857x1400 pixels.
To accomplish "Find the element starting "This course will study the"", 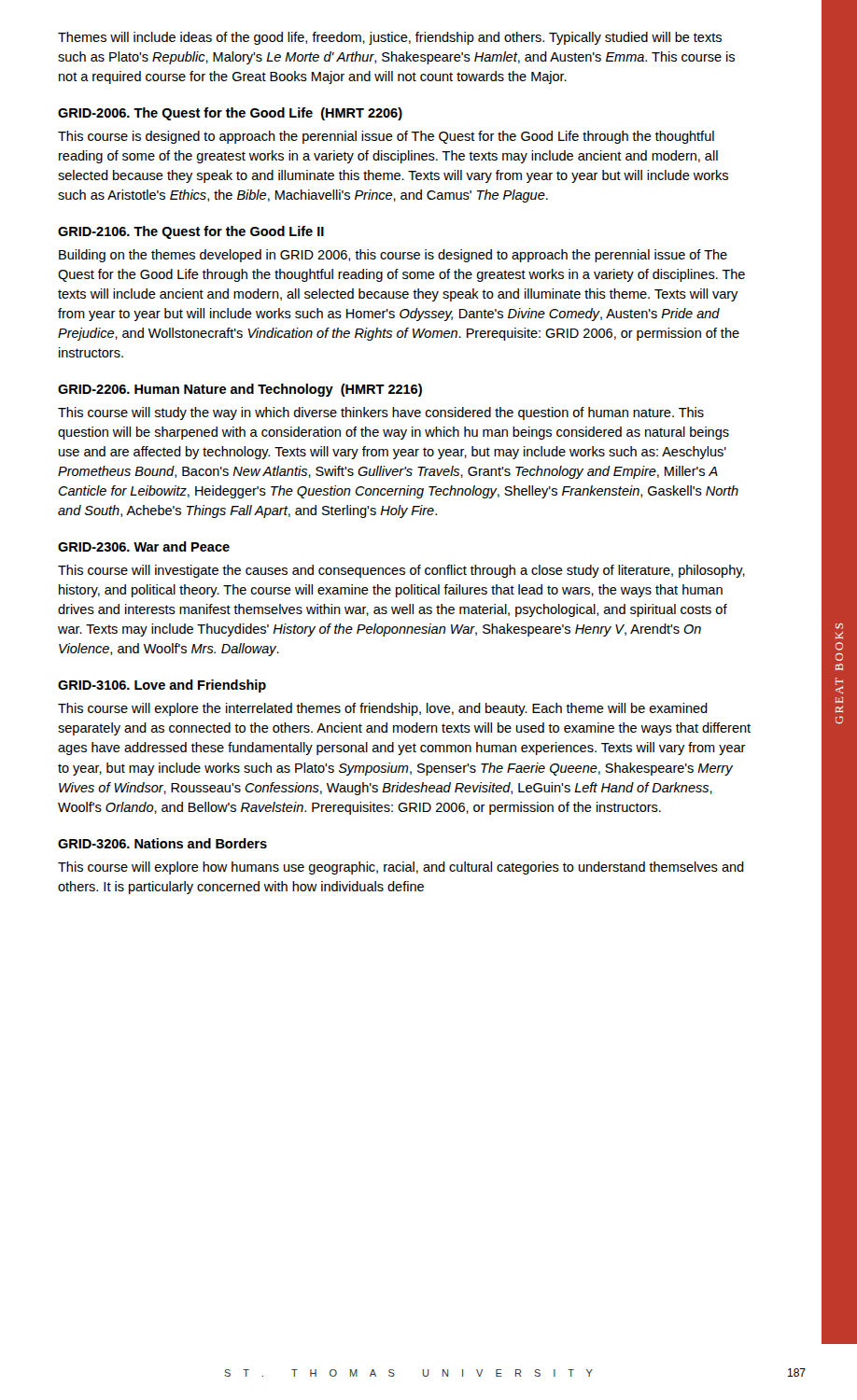I will click(398, 462).
